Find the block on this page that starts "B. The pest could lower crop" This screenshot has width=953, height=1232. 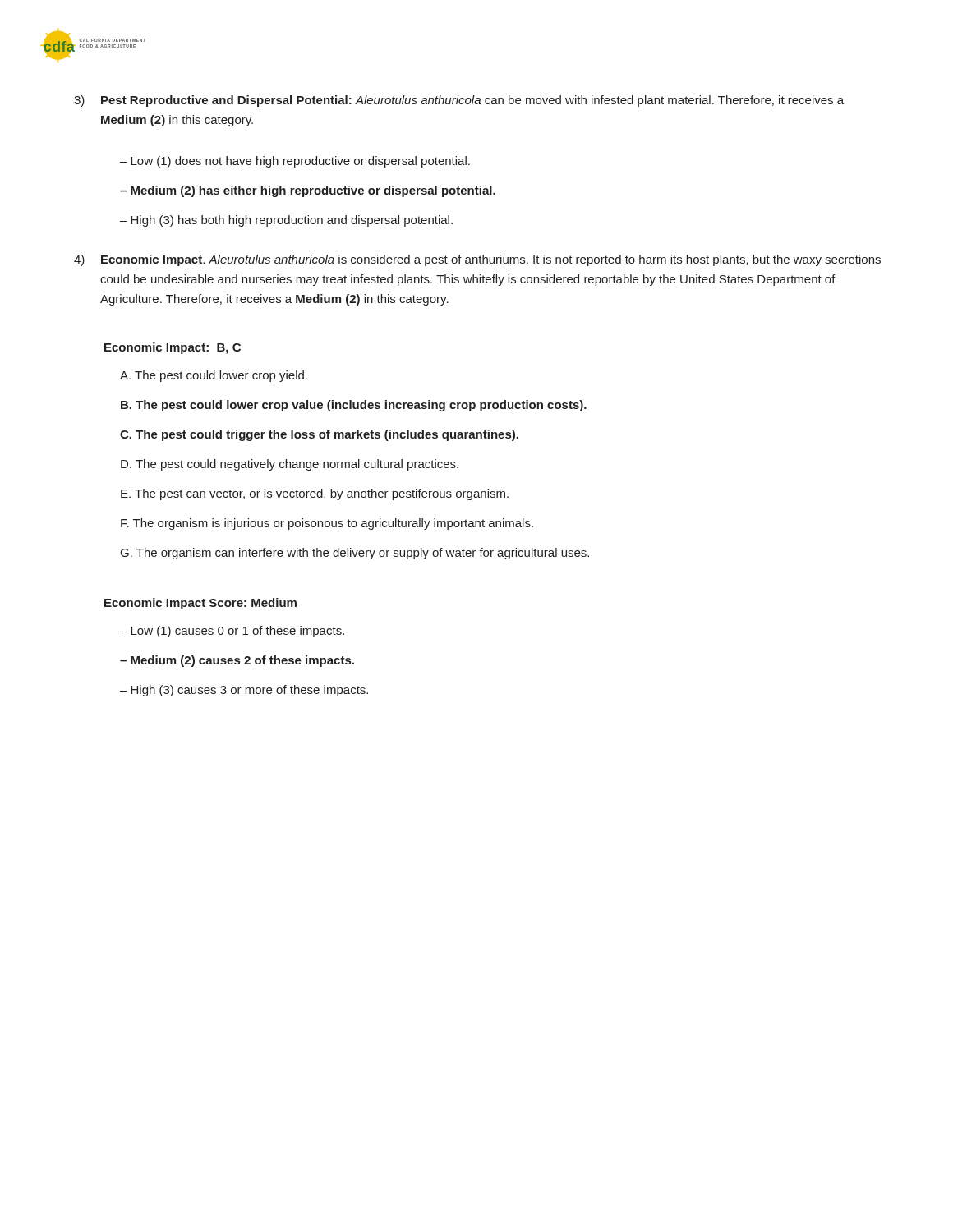click(x=353, y=405)
